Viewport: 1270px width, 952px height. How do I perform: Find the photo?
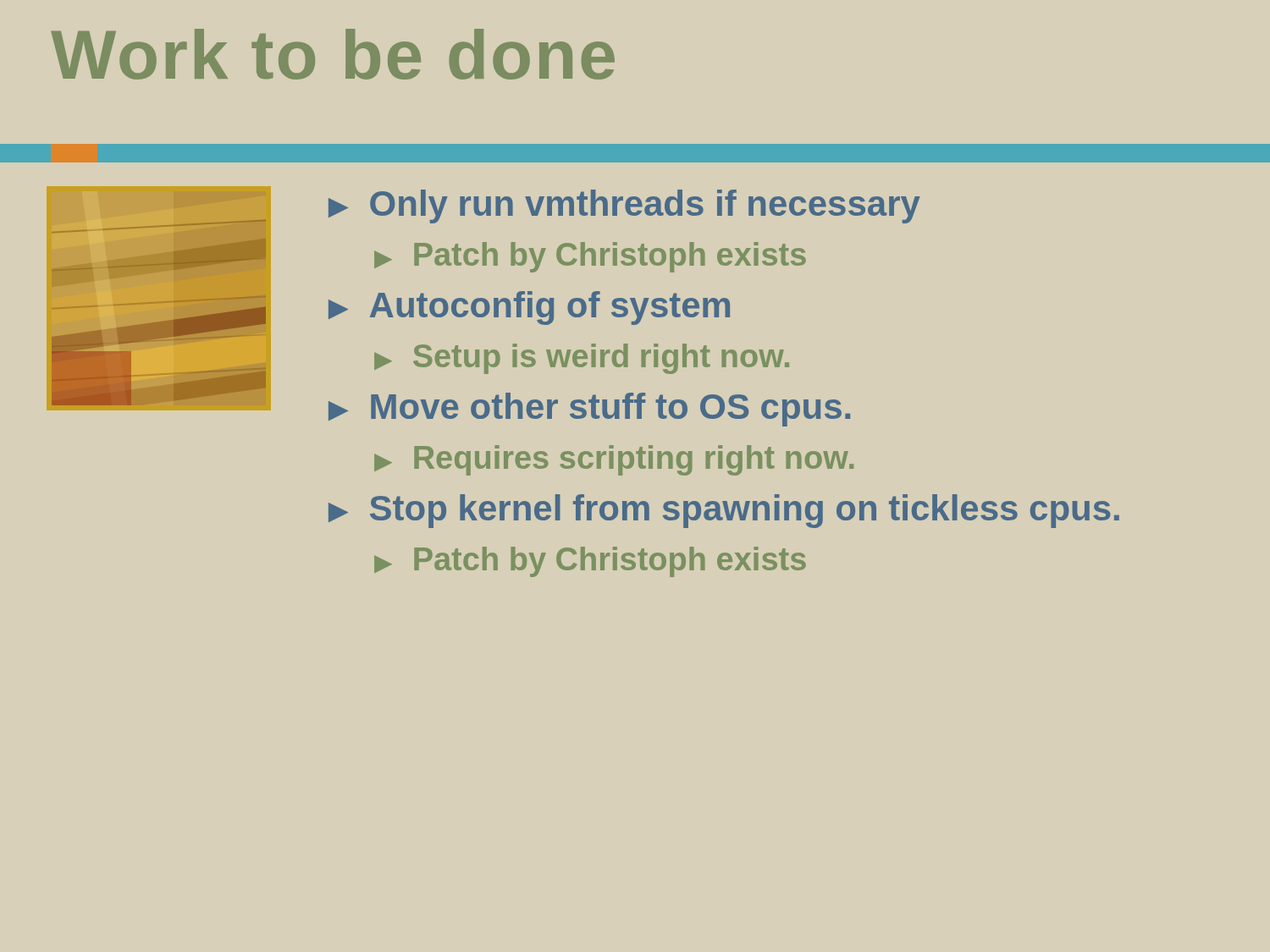[x=159, y=298]
